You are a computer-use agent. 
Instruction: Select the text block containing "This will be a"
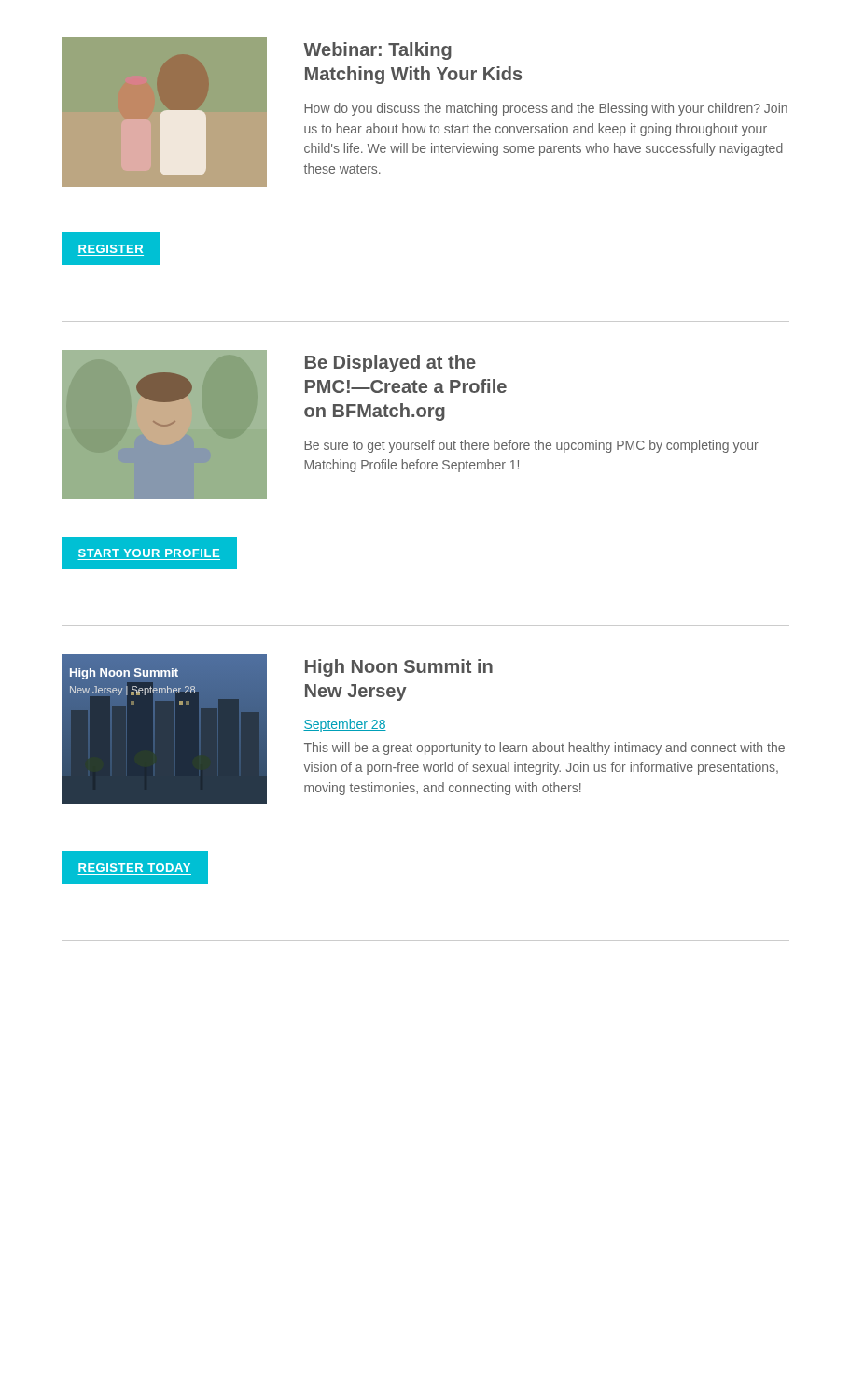[544, 768]
